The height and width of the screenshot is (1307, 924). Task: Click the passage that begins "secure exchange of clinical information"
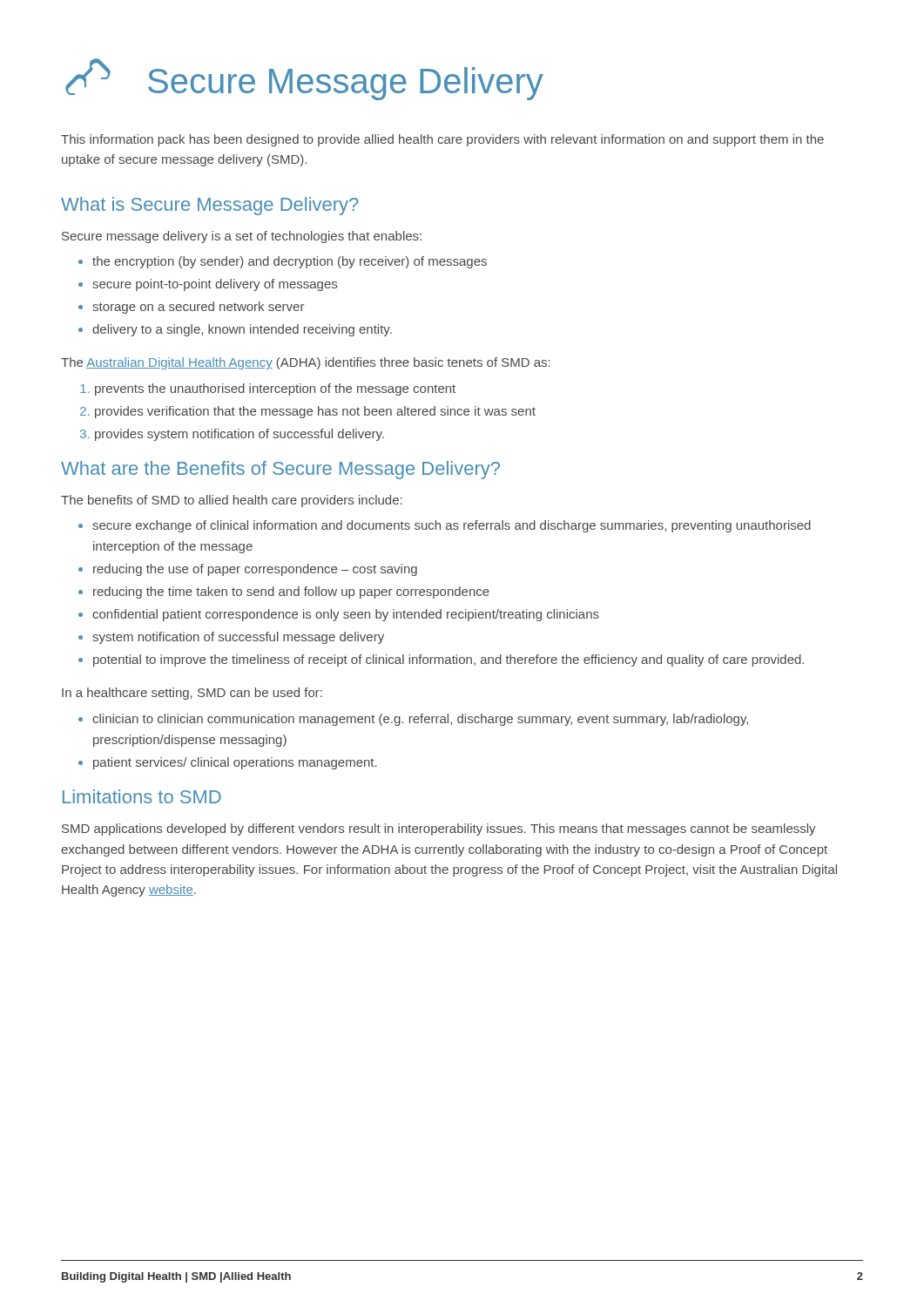pyautogui.click(x=452, y=536)
